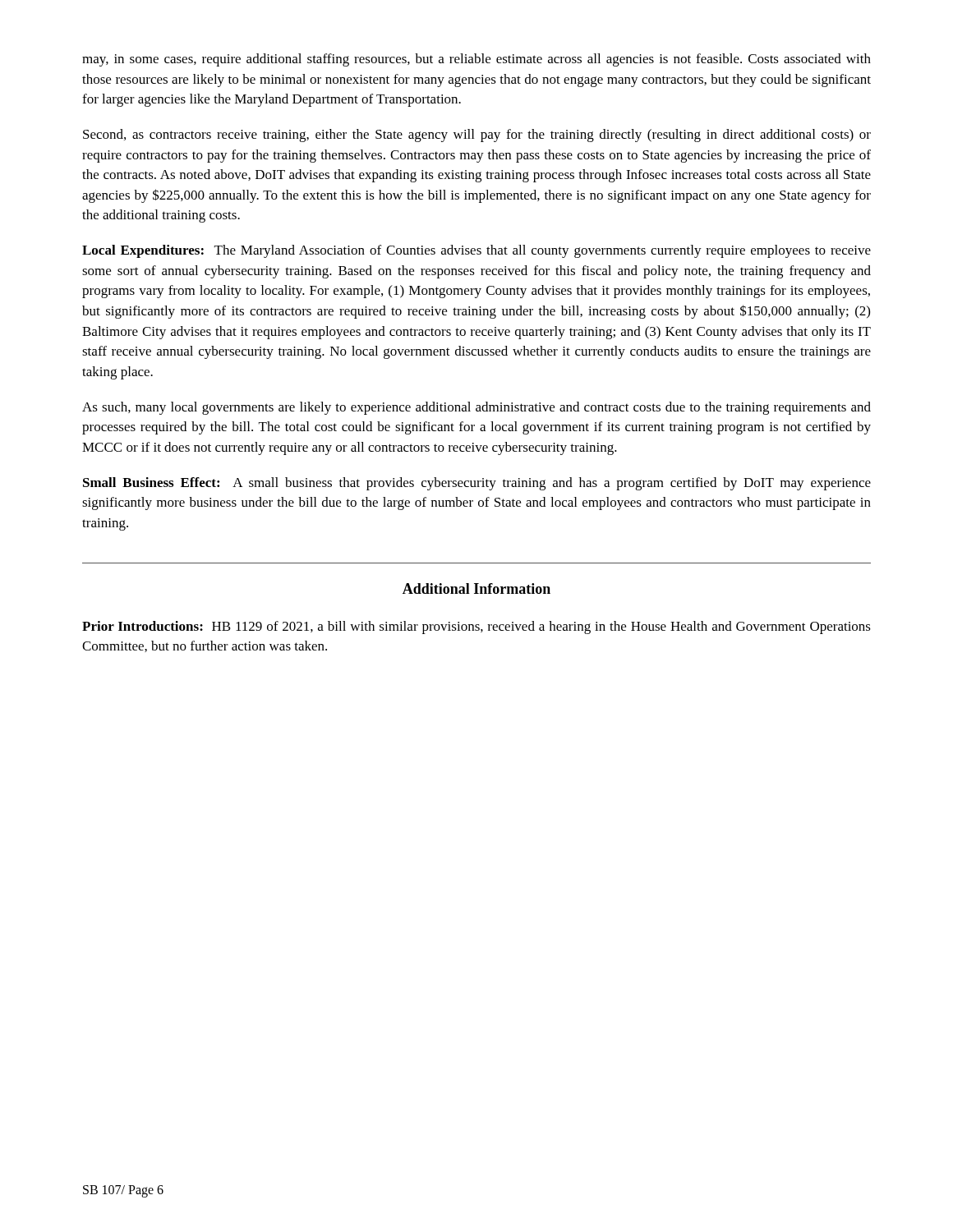Find the text block that says "Second, as contractors"
Image resolution: width=953 pixels, height=1232 pixels.
tap(476, 175)
